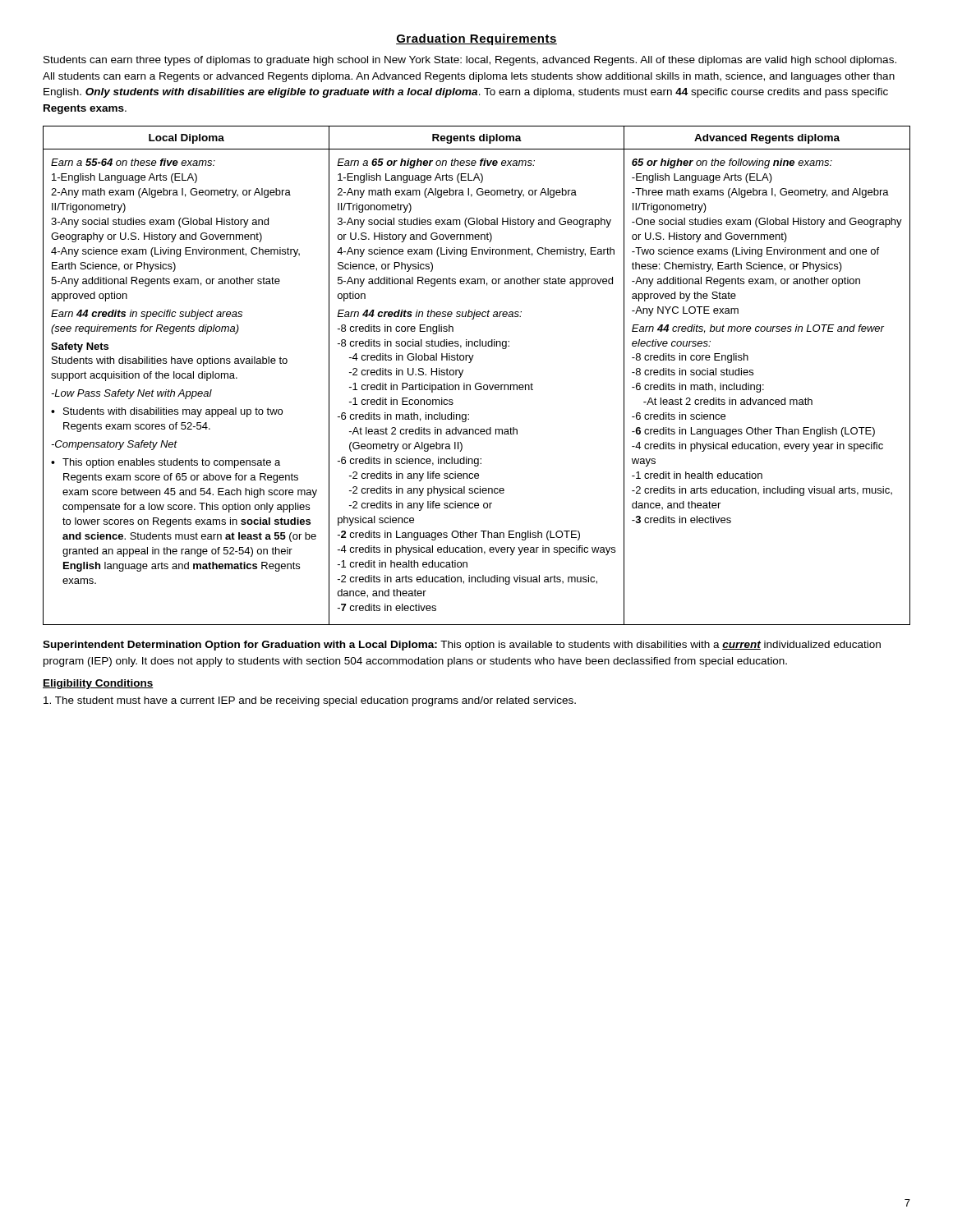
Task: Point to the passage starting "Eligibility Conditions"
Action: pyautogui.click(x=98, y=683)
